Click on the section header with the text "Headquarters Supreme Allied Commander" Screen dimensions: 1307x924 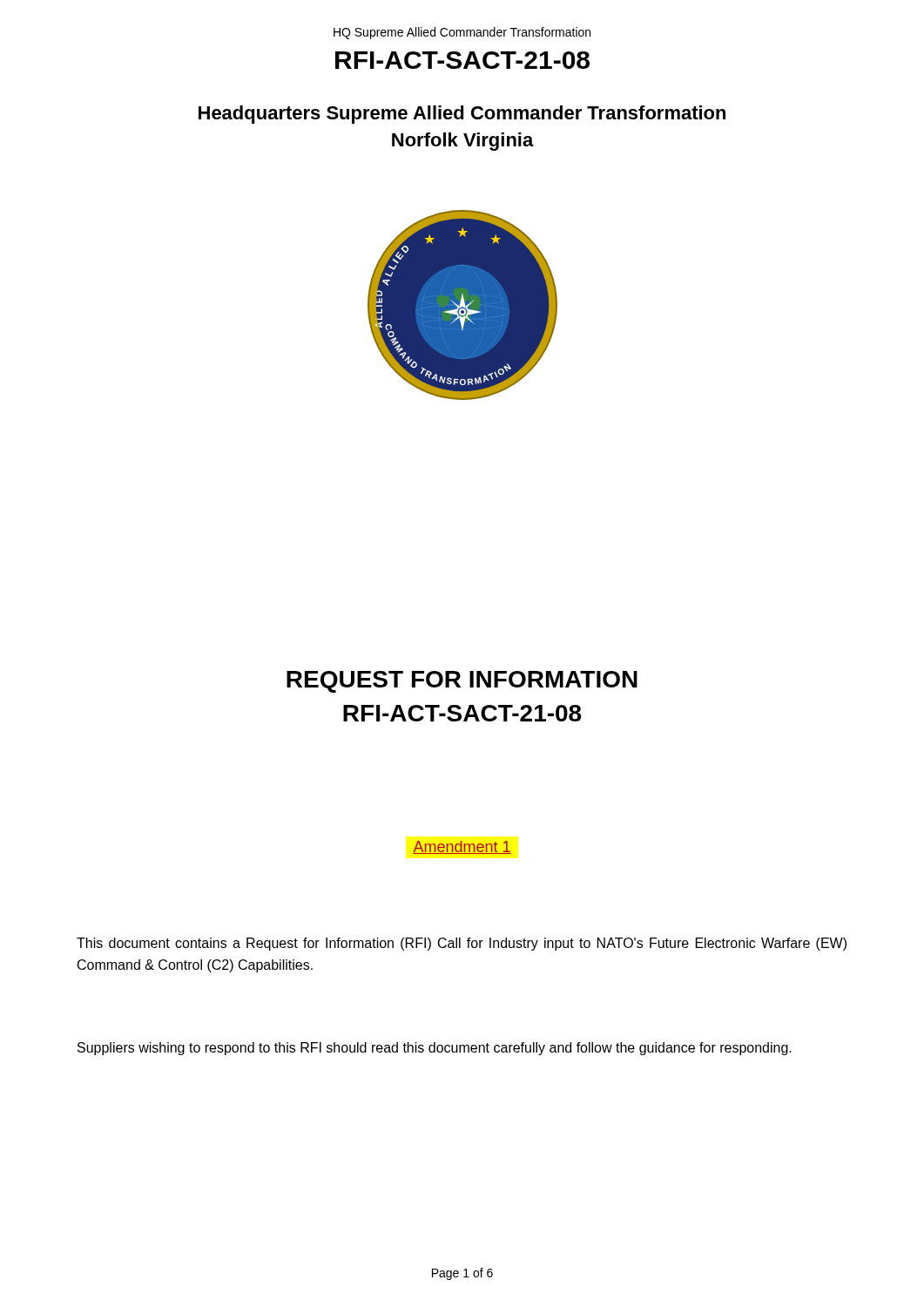[462, 127]
